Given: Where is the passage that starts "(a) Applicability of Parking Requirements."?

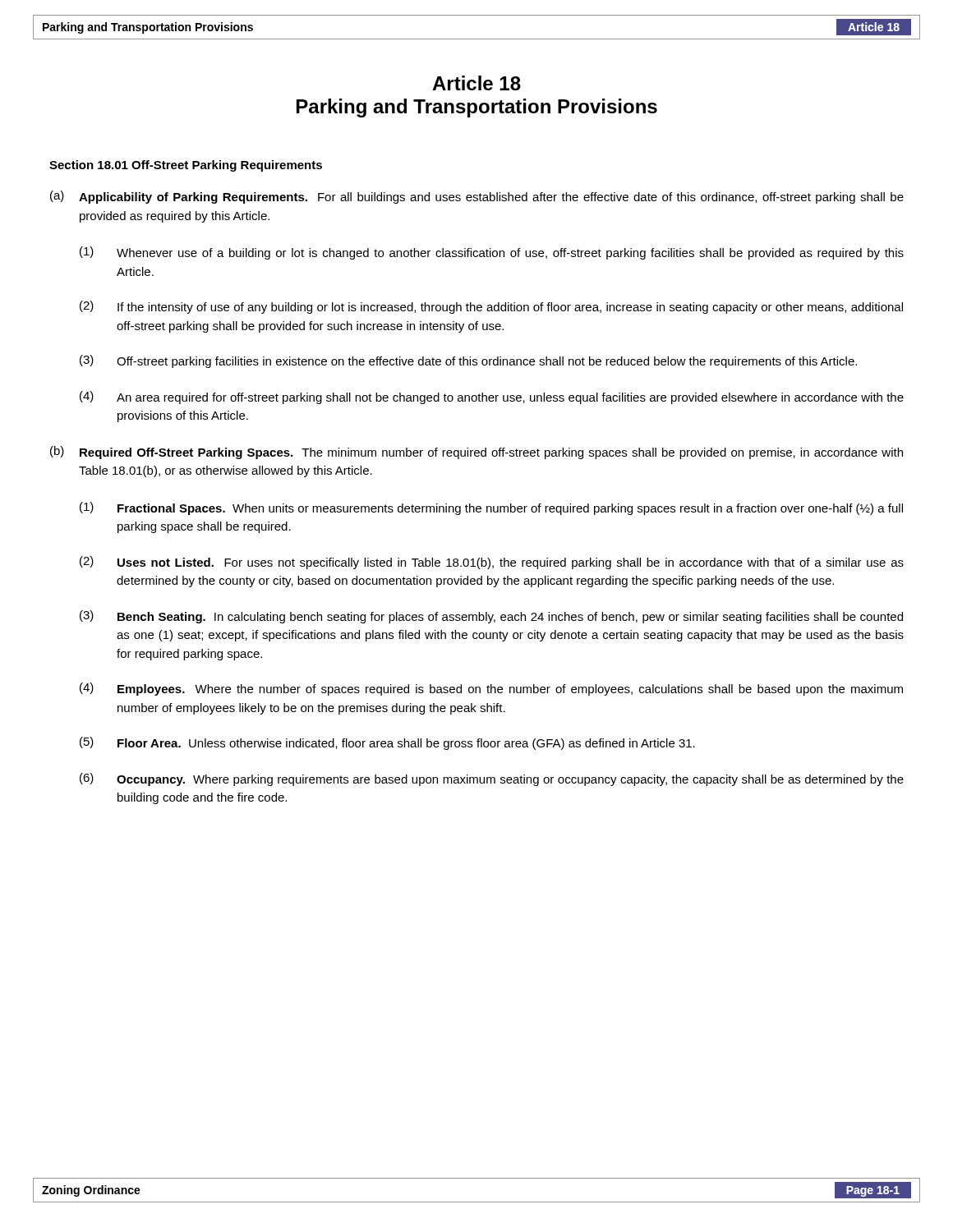Looking at the screenshot, I should pyautogui.click(x=476, y=207).
